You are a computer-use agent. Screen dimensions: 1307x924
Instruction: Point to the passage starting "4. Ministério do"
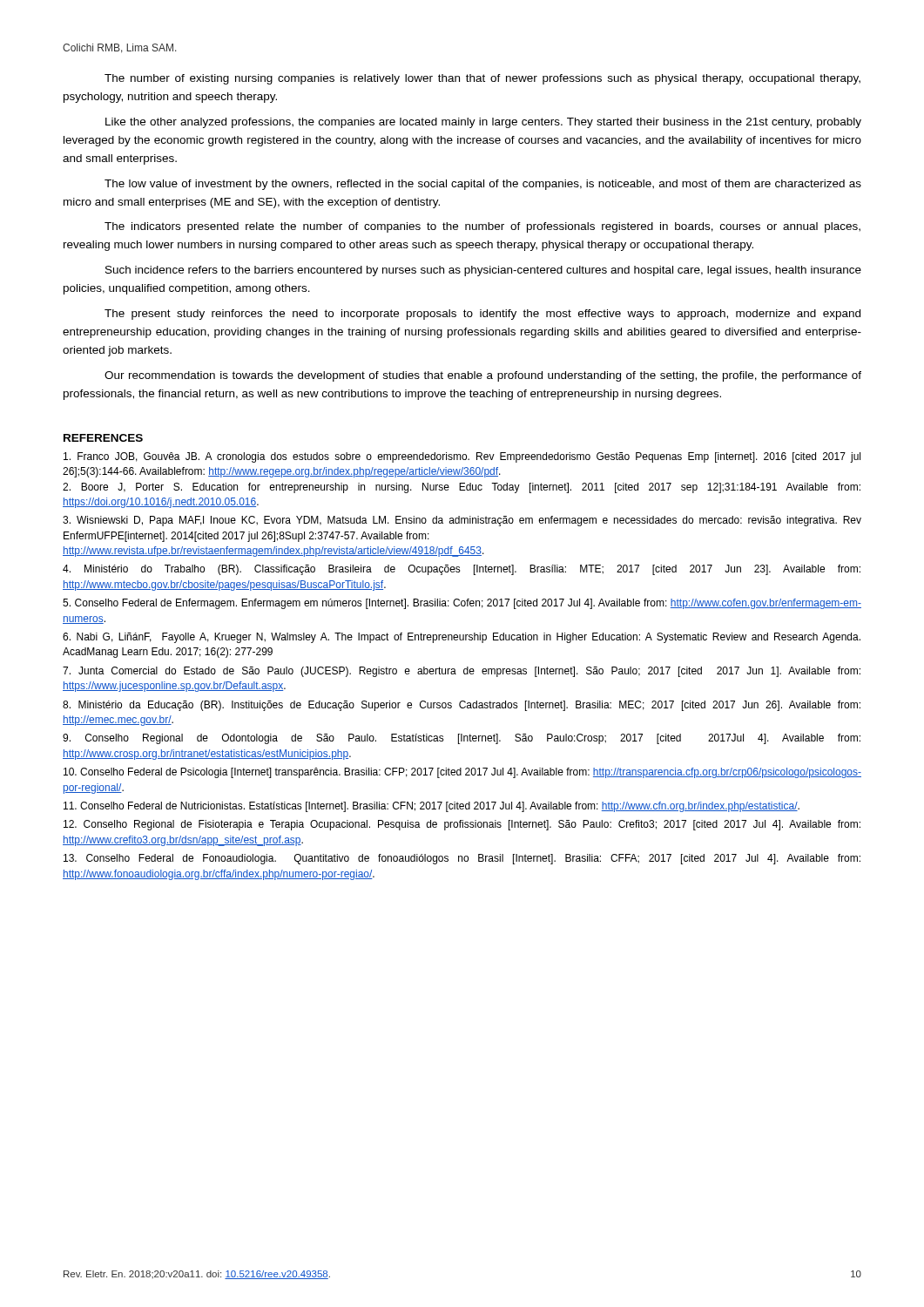pyautogui.click(x=462, y=577)
